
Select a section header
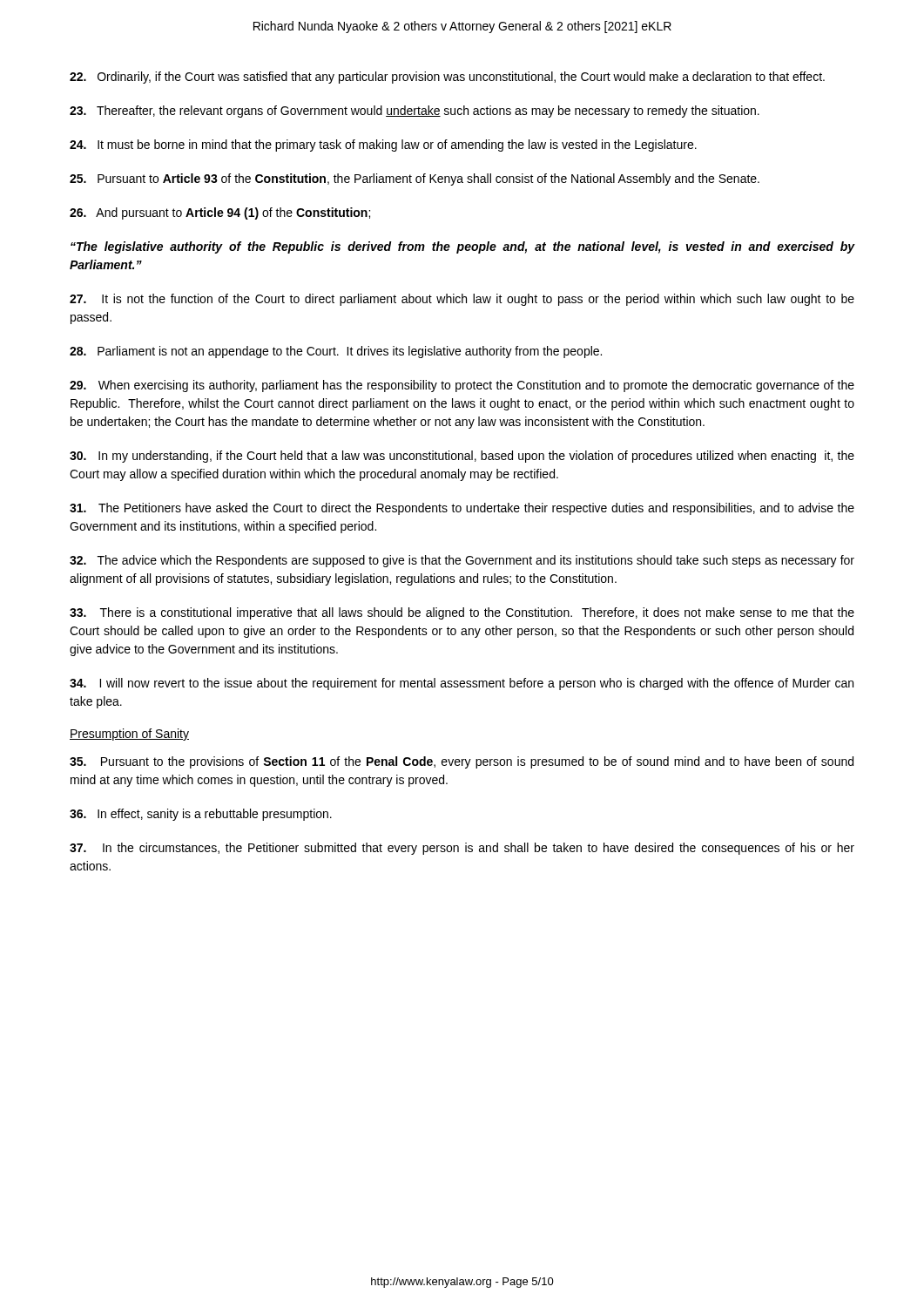point(129,734)
